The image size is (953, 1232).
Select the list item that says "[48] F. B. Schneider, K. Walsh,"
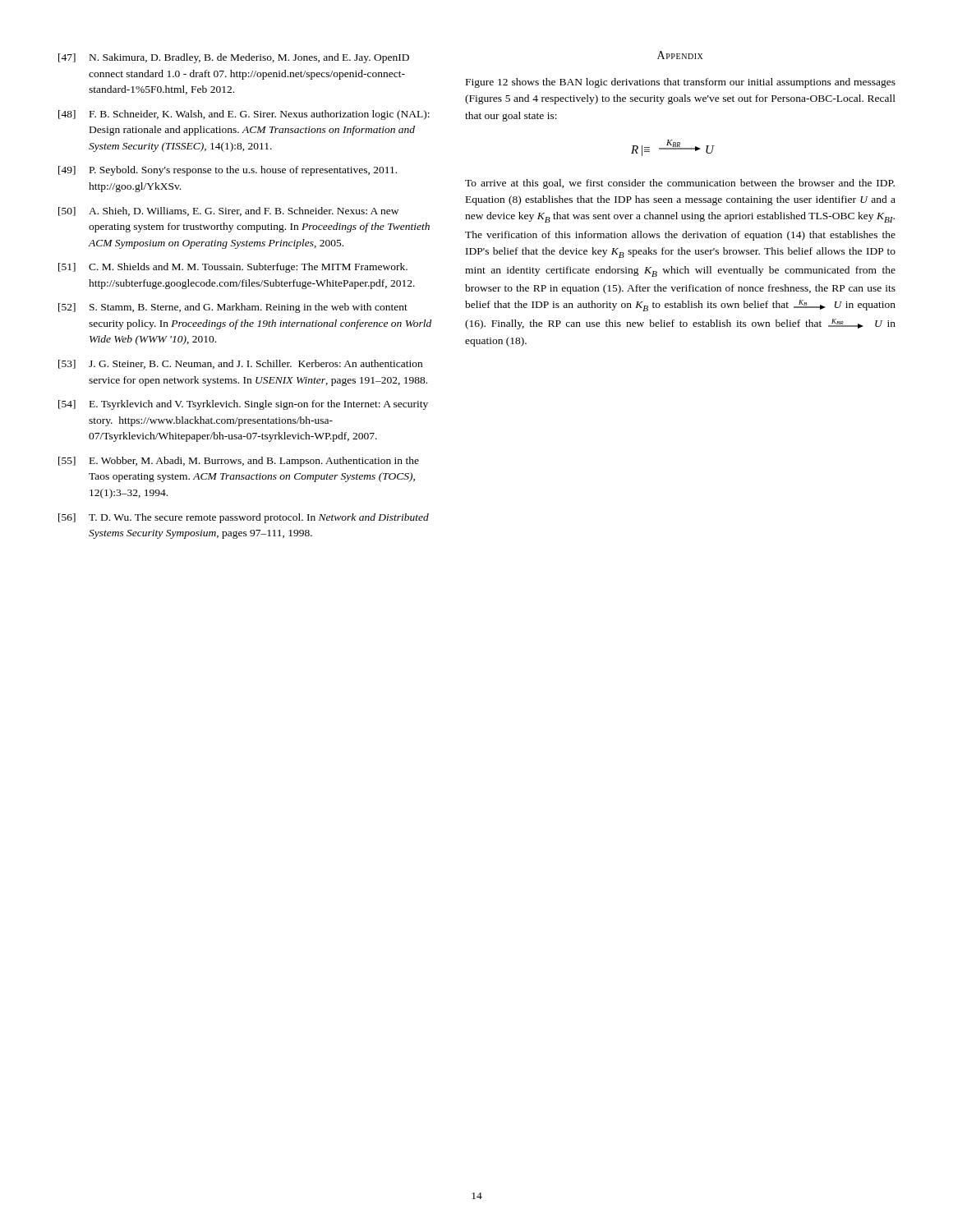click(246, 130)
